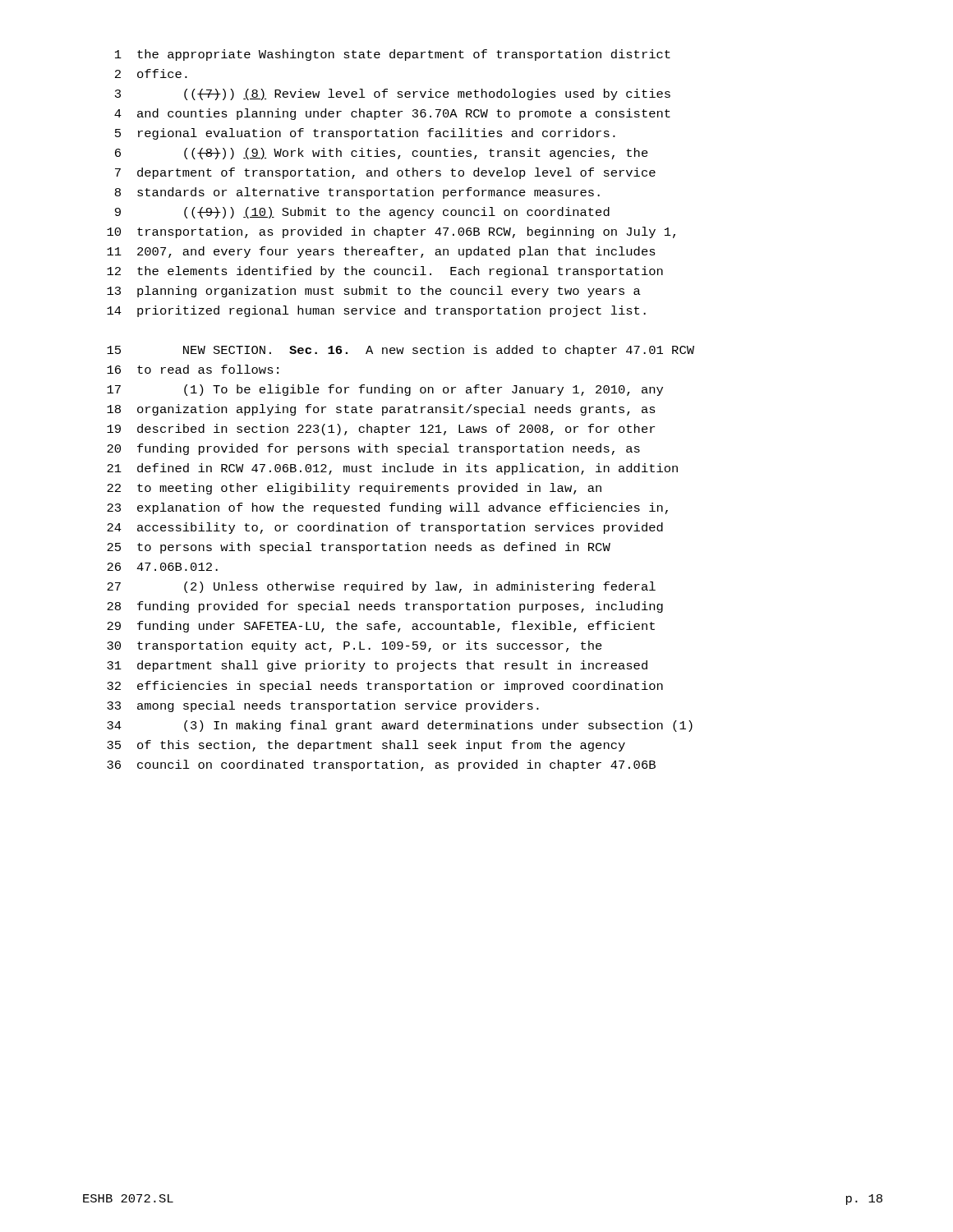Click on the text block starting "35 of this section,"
The height and width of the screenshot is (1232, 953).
(483, 745)
